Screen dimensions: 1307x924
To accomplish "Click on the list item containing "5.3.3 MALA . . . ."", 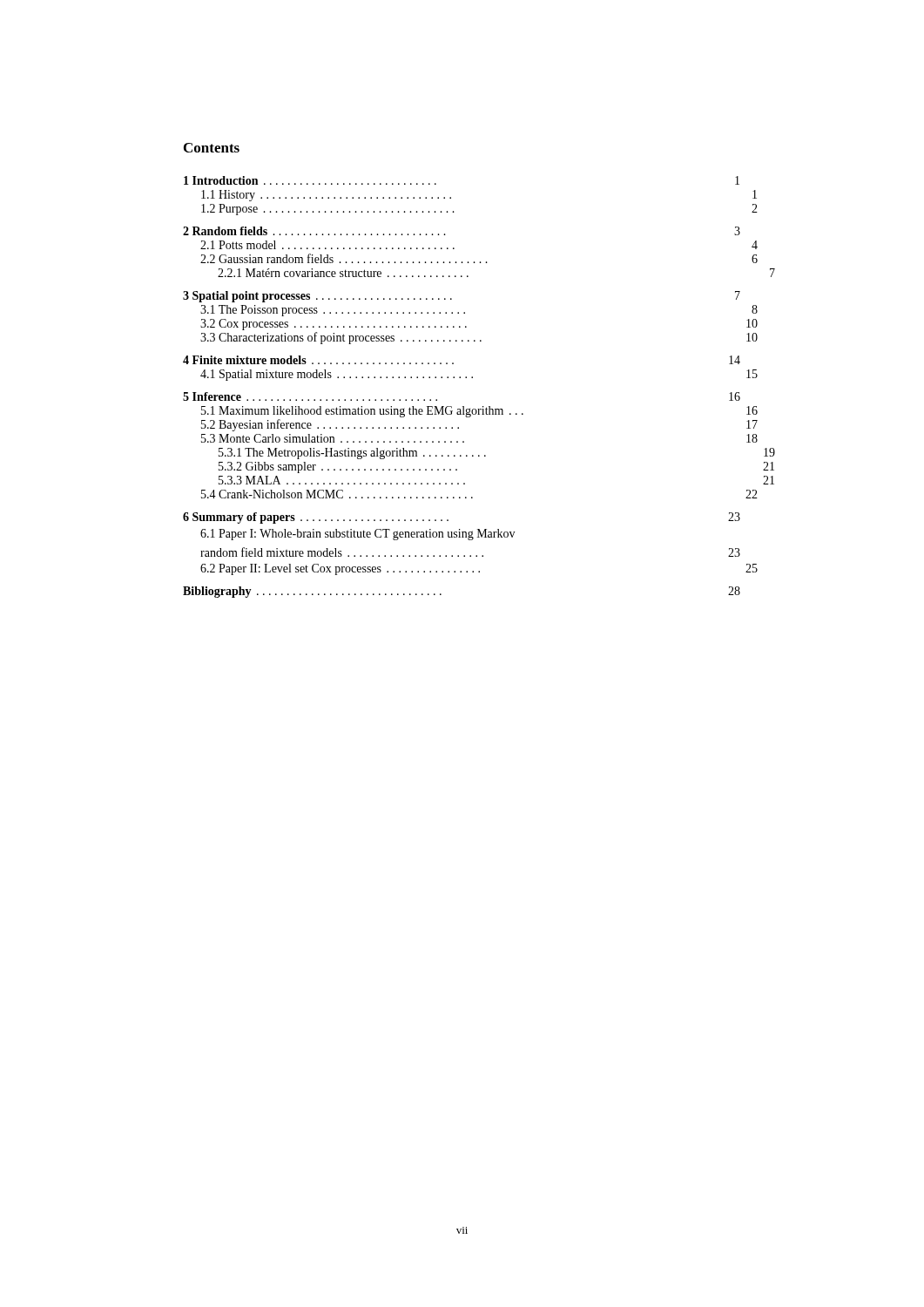I will (x=259, y=480).
